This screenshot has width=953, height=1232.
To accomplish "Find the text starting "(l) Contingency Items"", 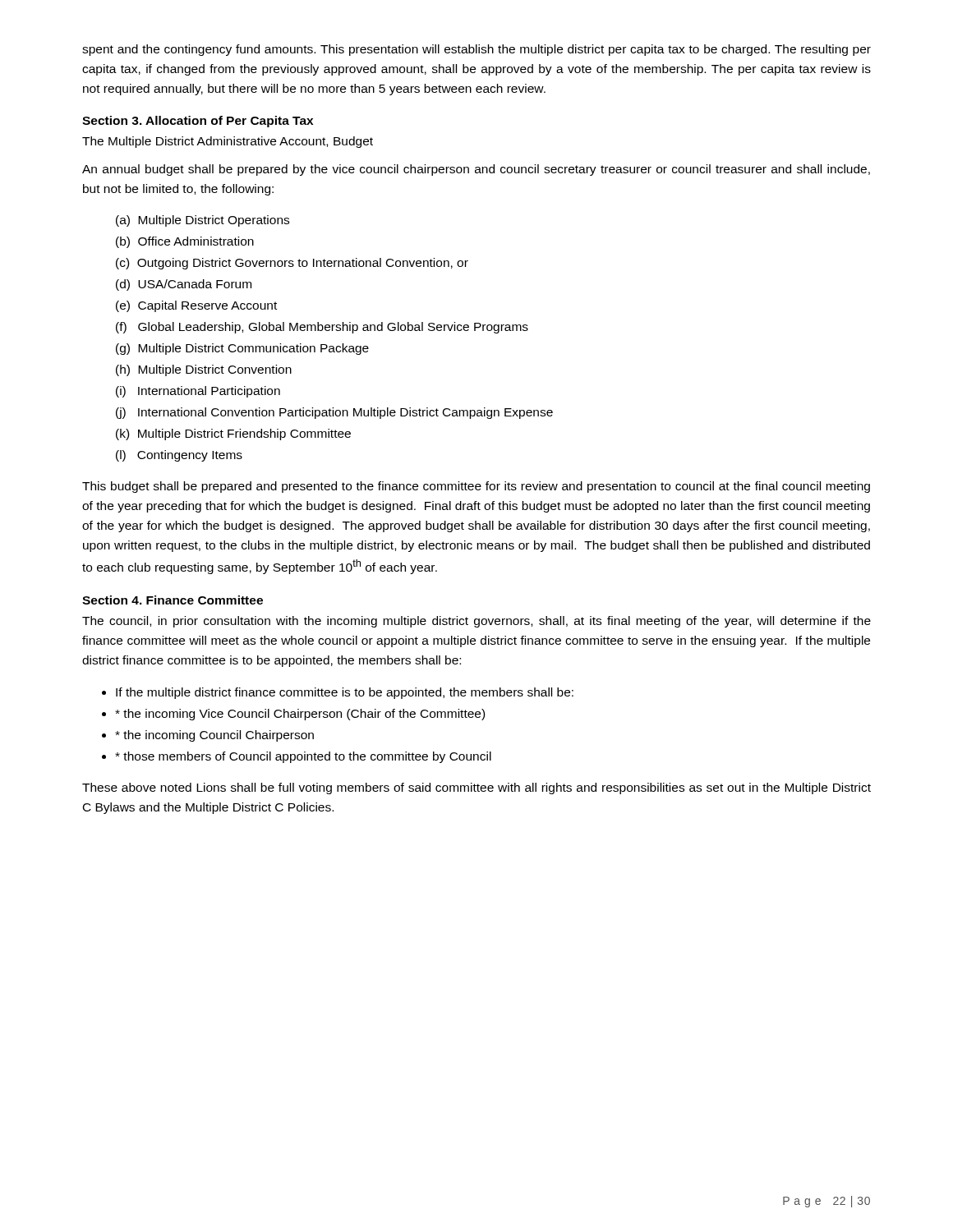I will tap(179, 455).
